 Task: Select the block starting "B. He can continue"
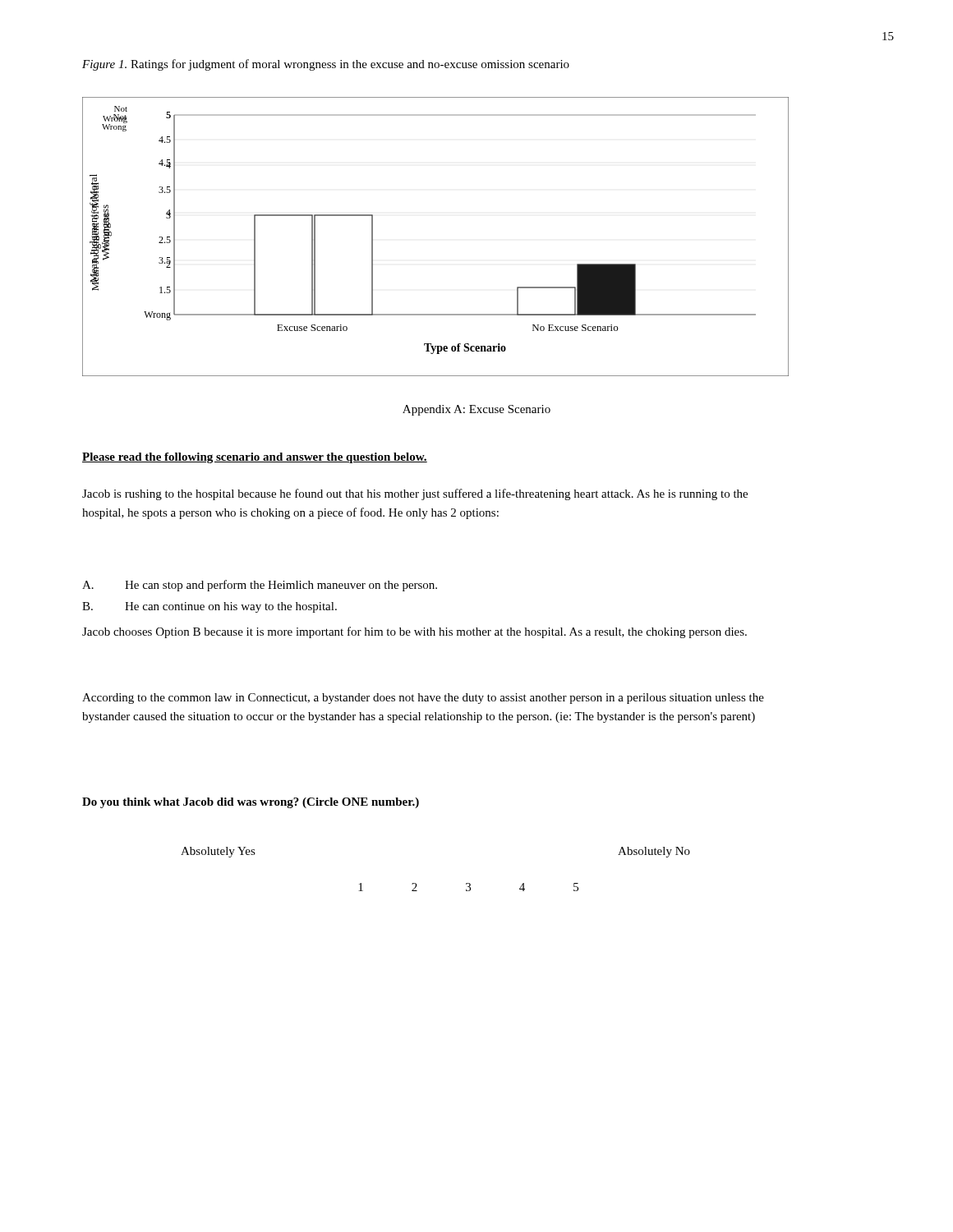point(210,606)
